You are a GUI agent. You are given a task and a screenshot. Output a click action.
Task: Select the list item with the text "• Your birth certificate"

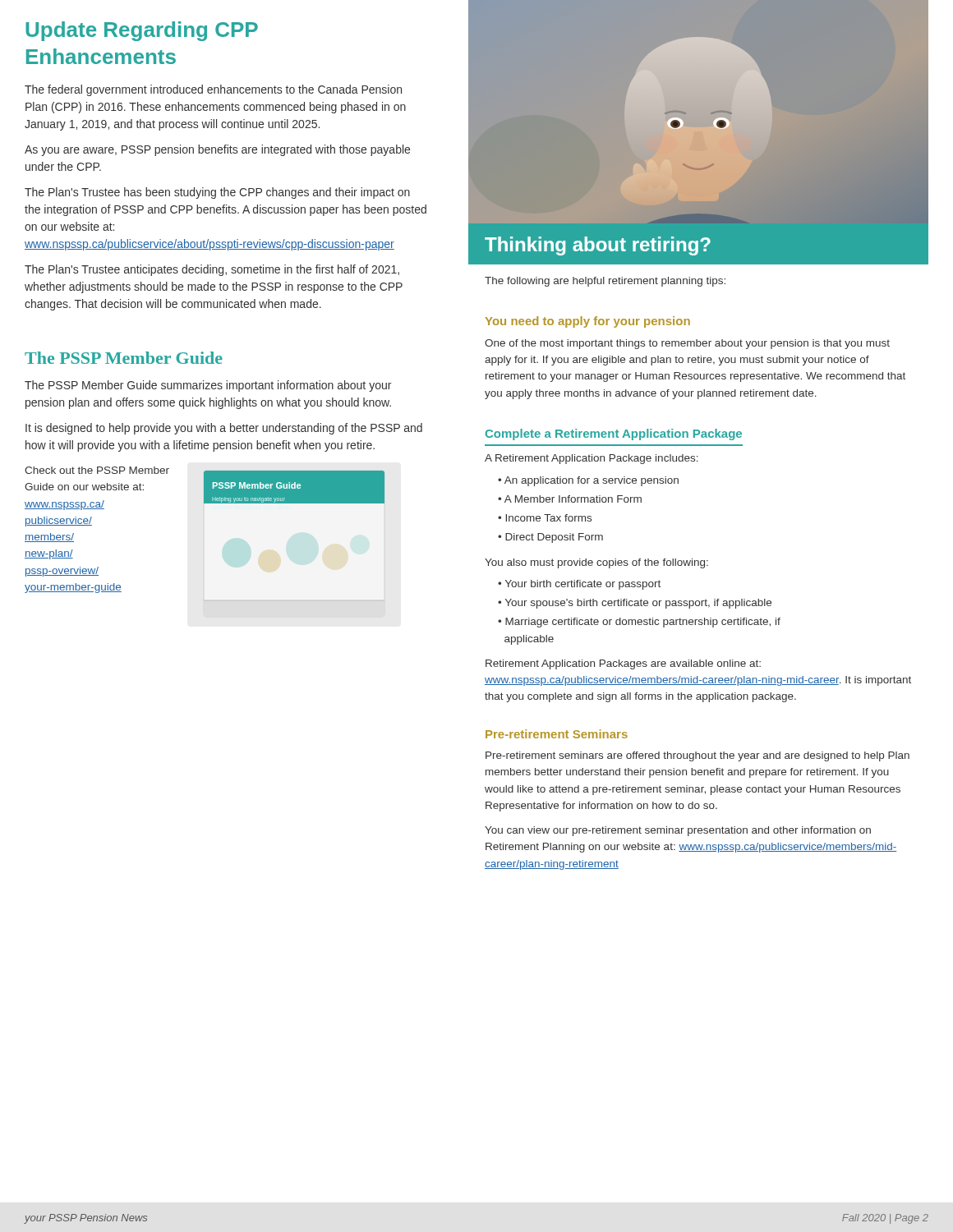click(x=579, y=583)
